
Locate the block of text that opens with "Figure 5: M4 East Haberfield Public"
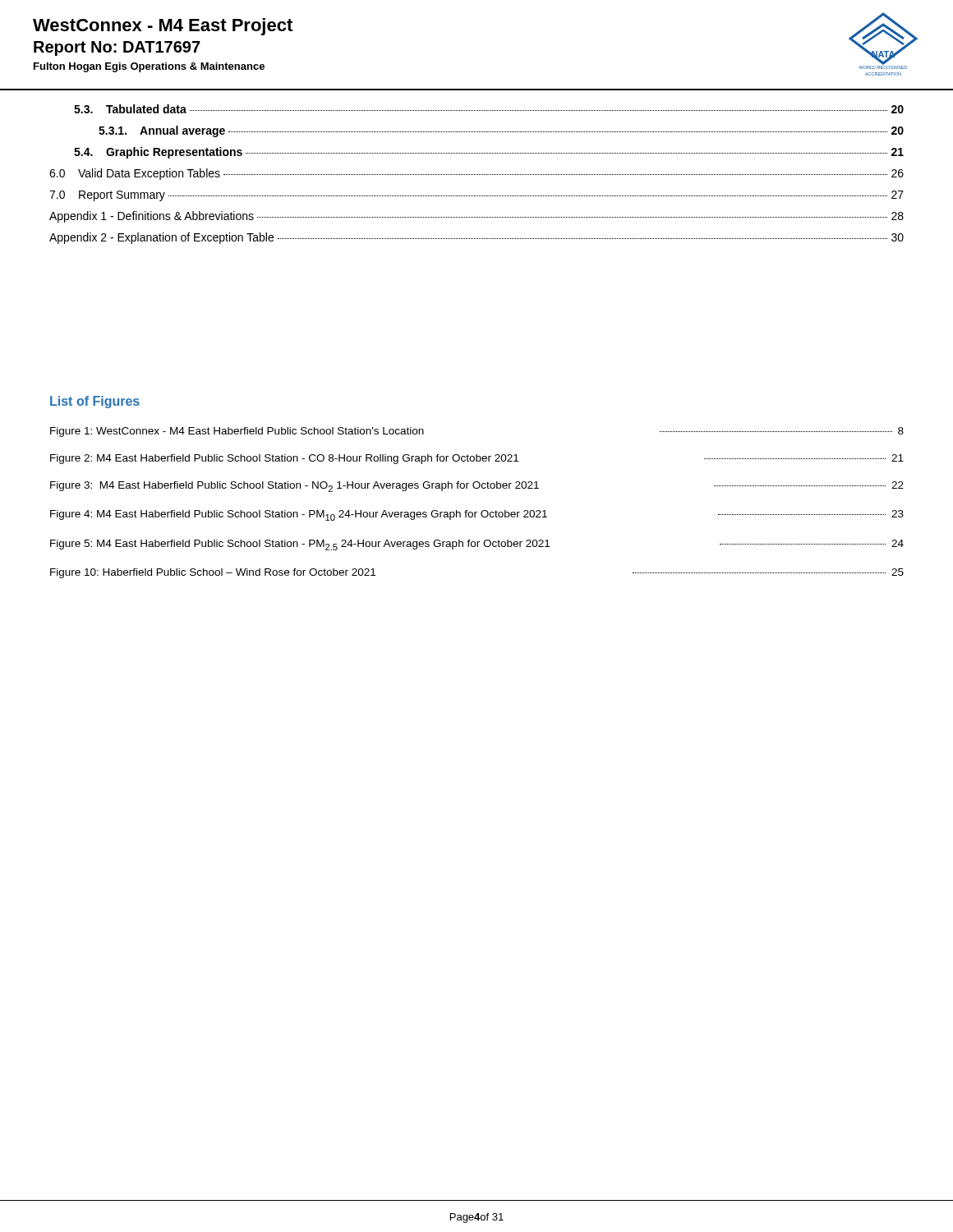(x=476, y=545)
